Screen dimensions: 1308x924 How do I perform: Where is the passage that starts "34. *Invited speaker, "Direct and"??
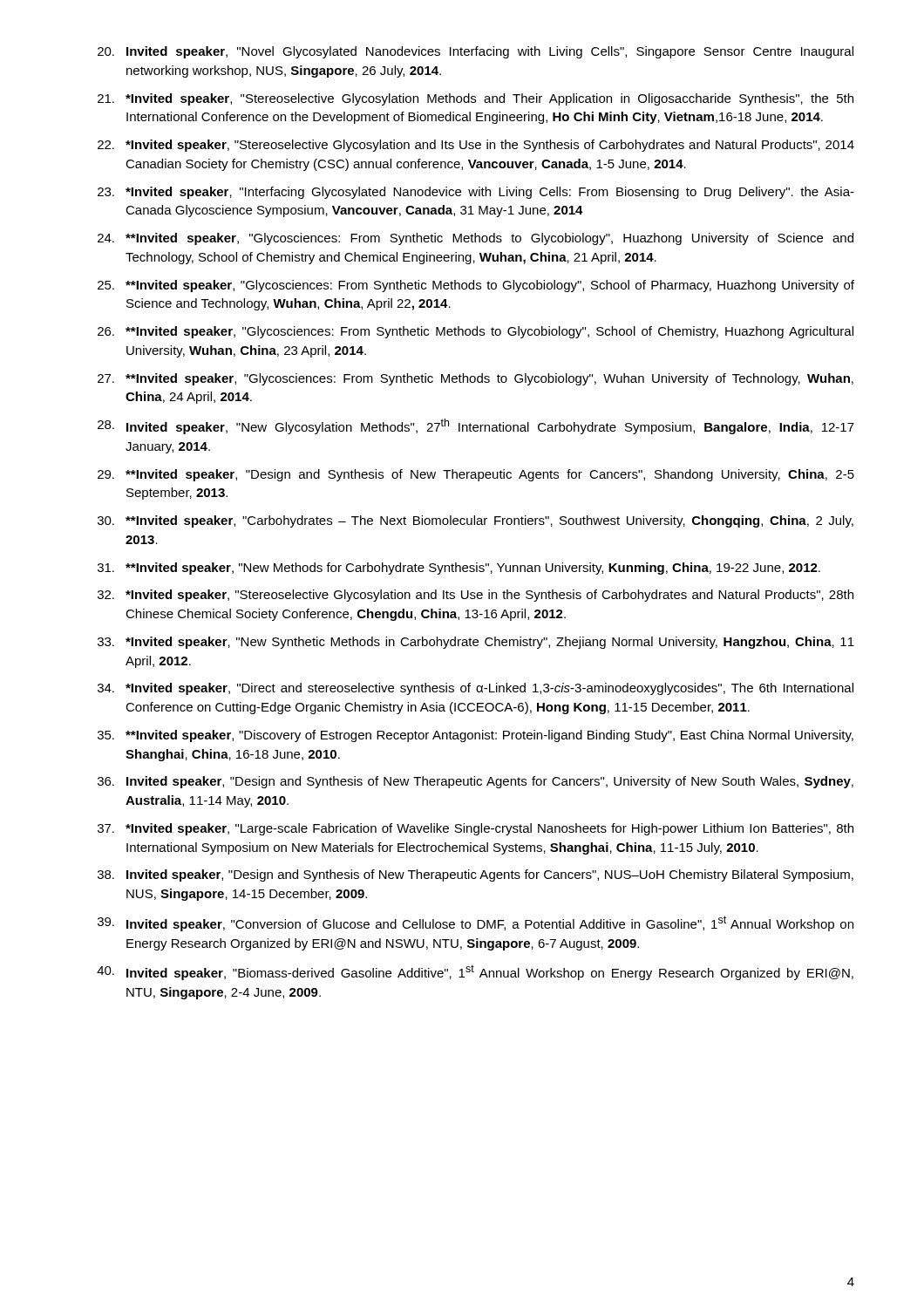466,698
